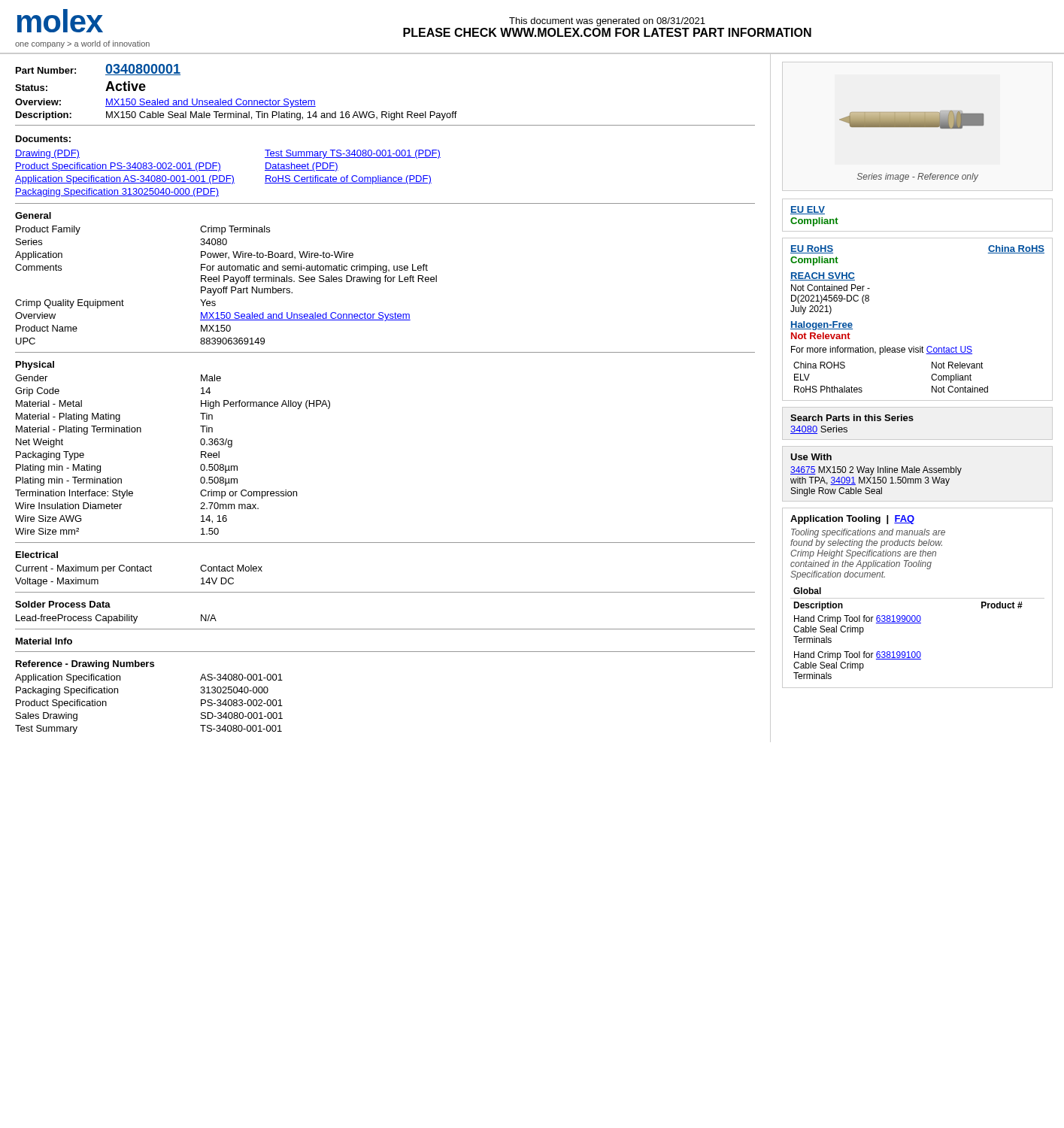Locate the text "Packaging Specification 313025040-000 (PDF)"
Image resolution: width=1064 pixels, height=1128 pixels.
coord(117,191)
